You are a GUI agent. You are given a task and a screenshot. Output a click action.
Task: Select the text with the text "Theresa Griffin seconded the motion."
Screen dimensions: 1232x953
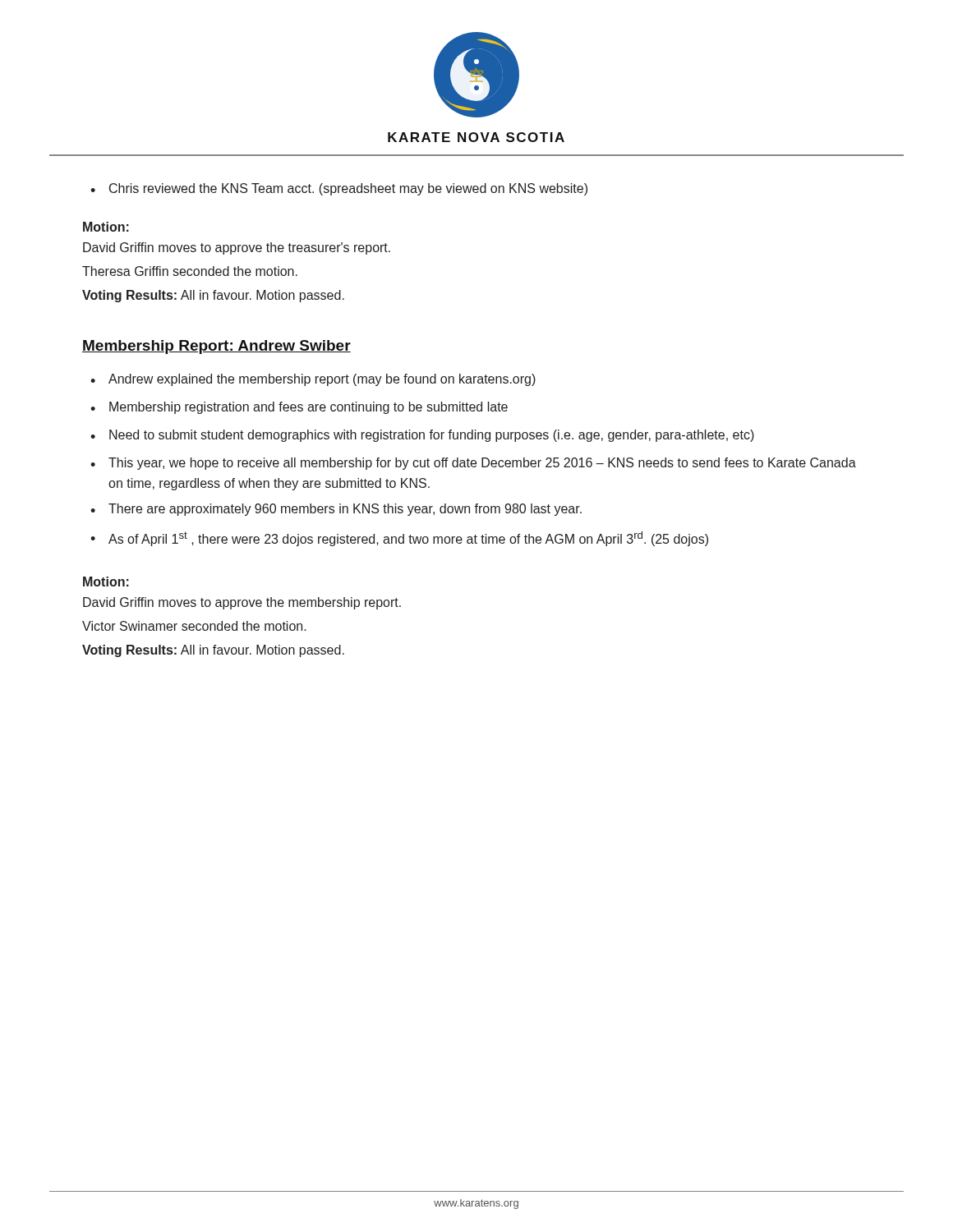point(190,271)
